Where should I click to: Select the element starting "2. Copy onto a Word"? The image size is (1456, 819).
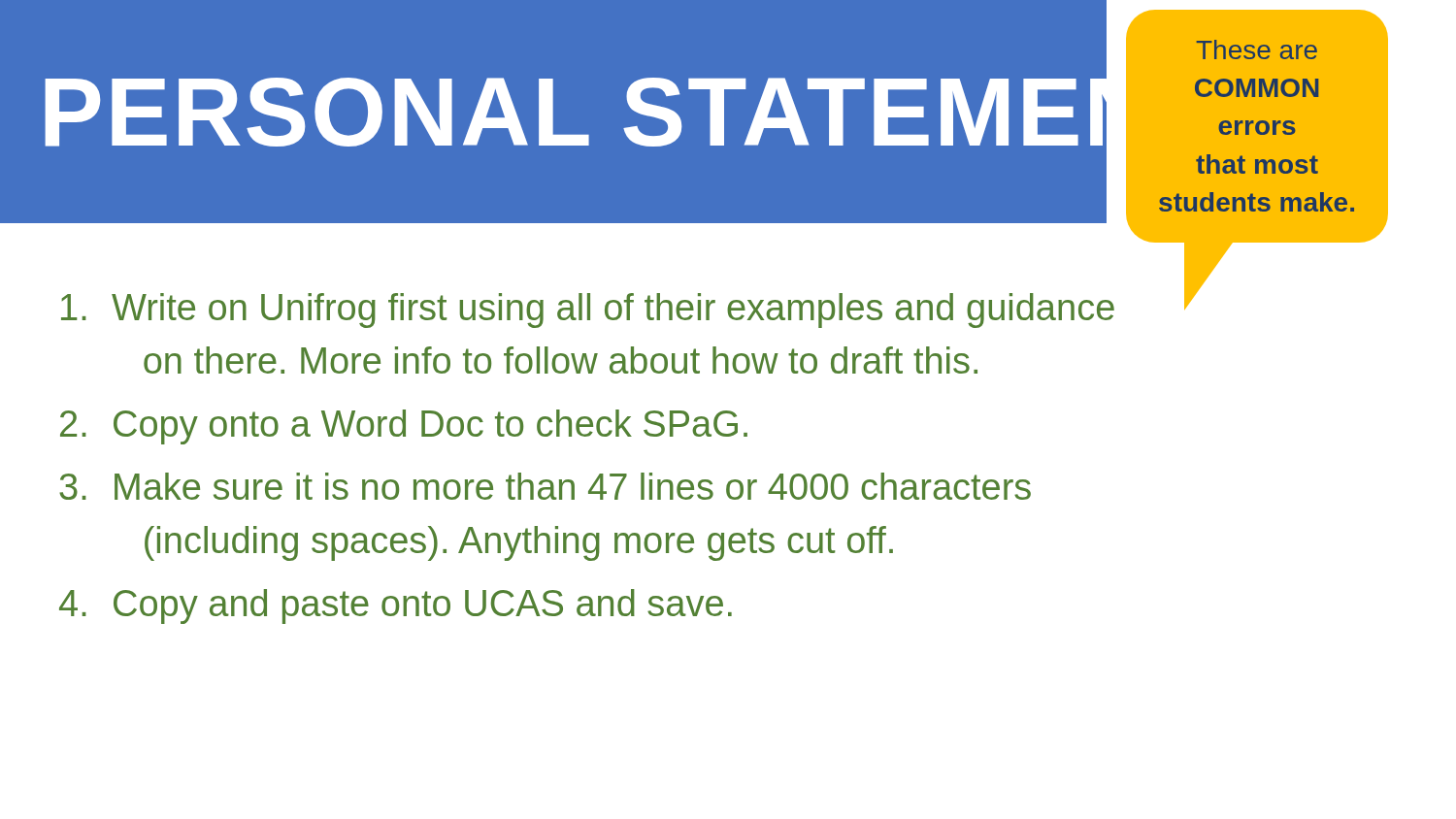point(738,425)
